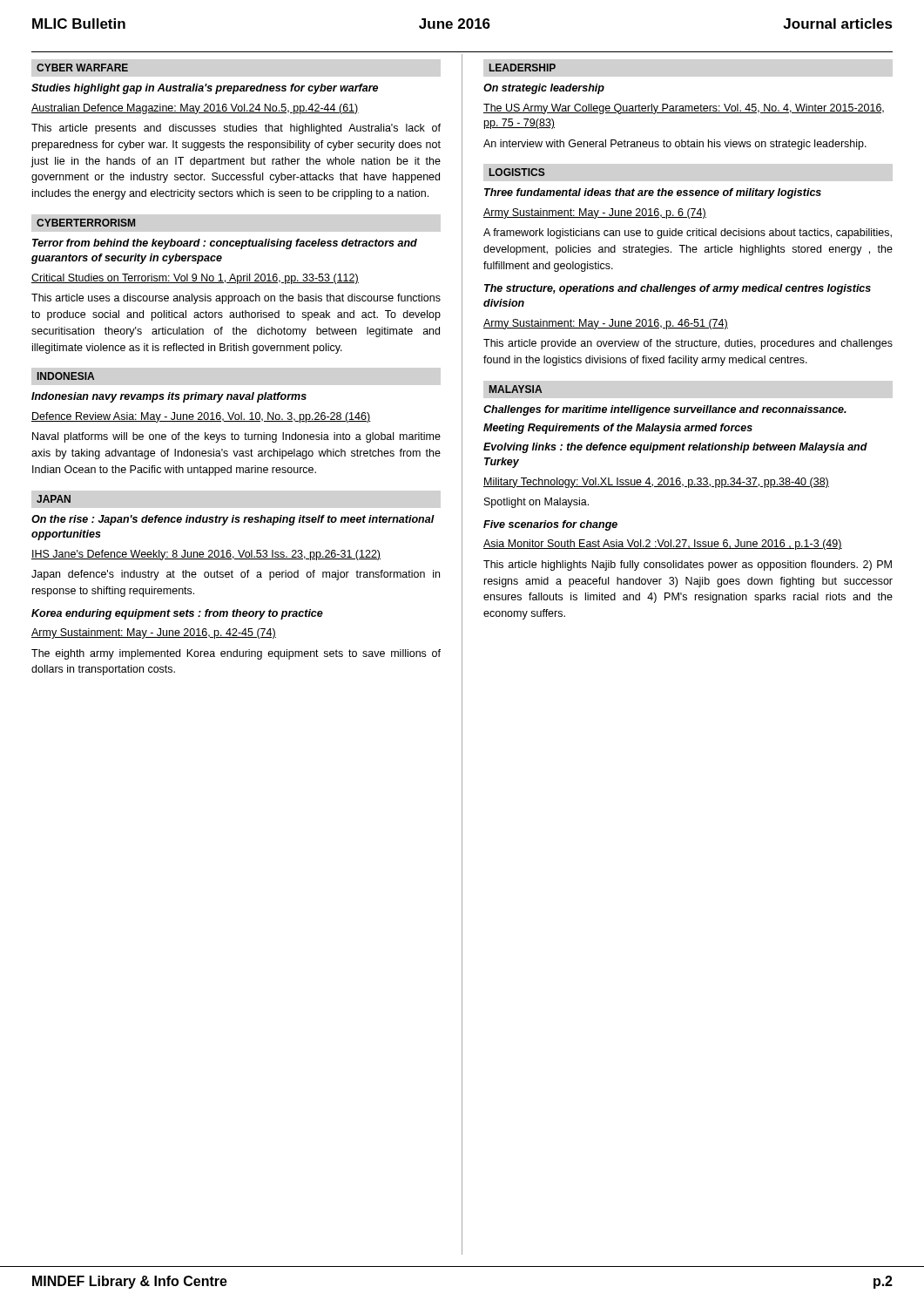
Task: Click on the element starting "CYBER WARFARE"
Action: tap(82, 68)
